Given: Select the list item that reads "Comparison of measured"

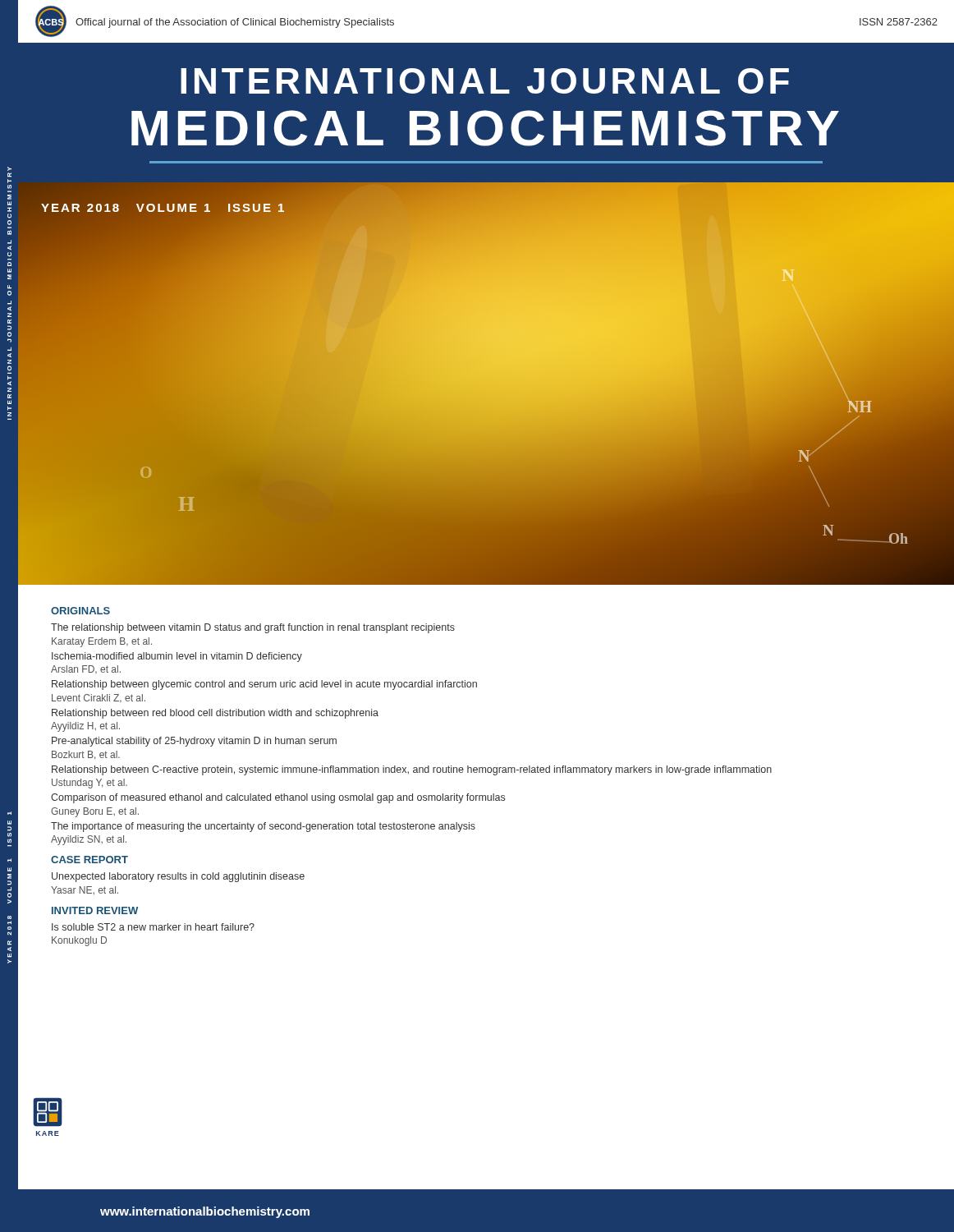Looking at the screenshot, I should tap(486, 804).
